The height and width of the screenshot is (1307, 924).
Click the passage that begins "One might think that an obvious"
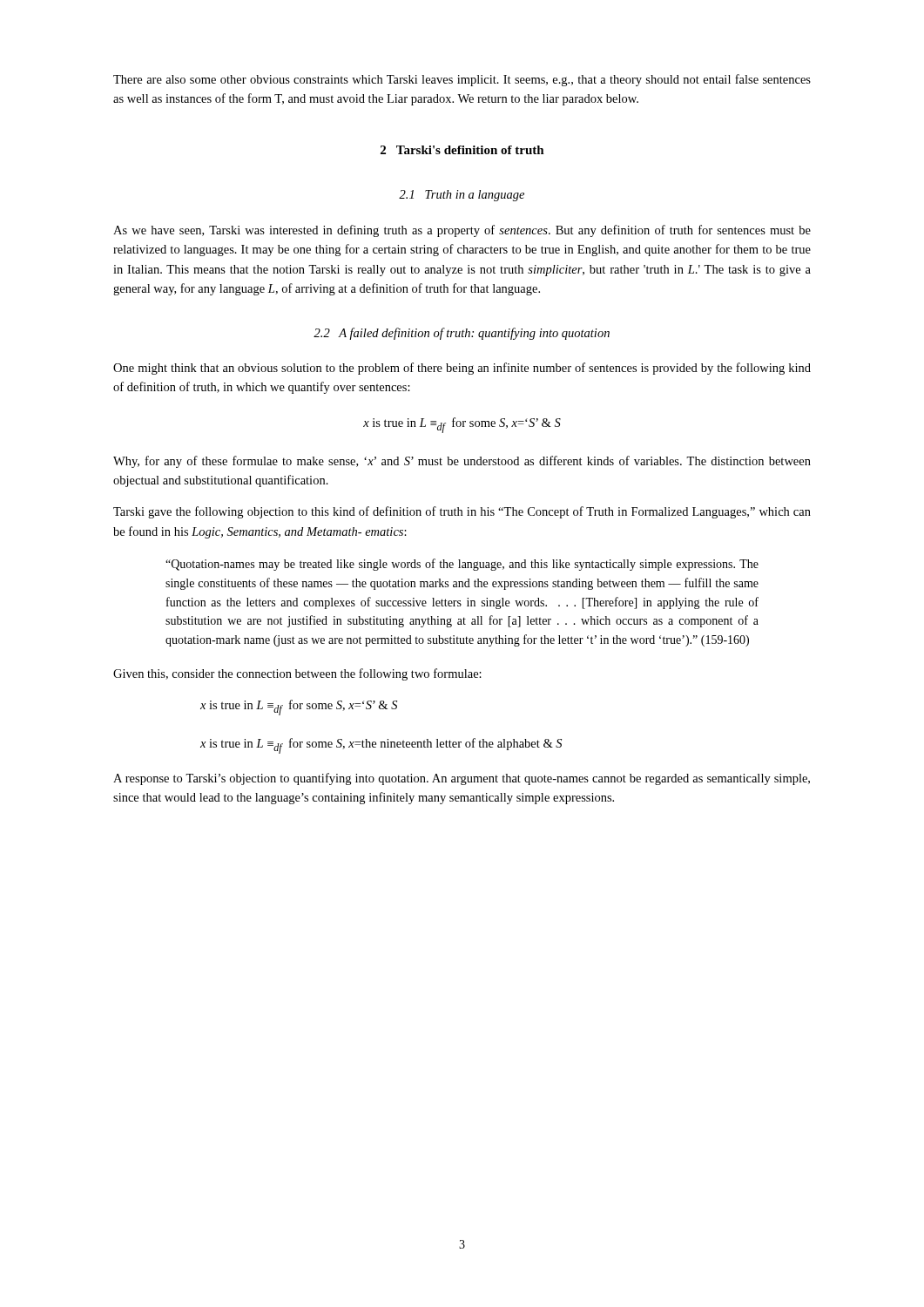pyautogui.click(x=462, y=378)
